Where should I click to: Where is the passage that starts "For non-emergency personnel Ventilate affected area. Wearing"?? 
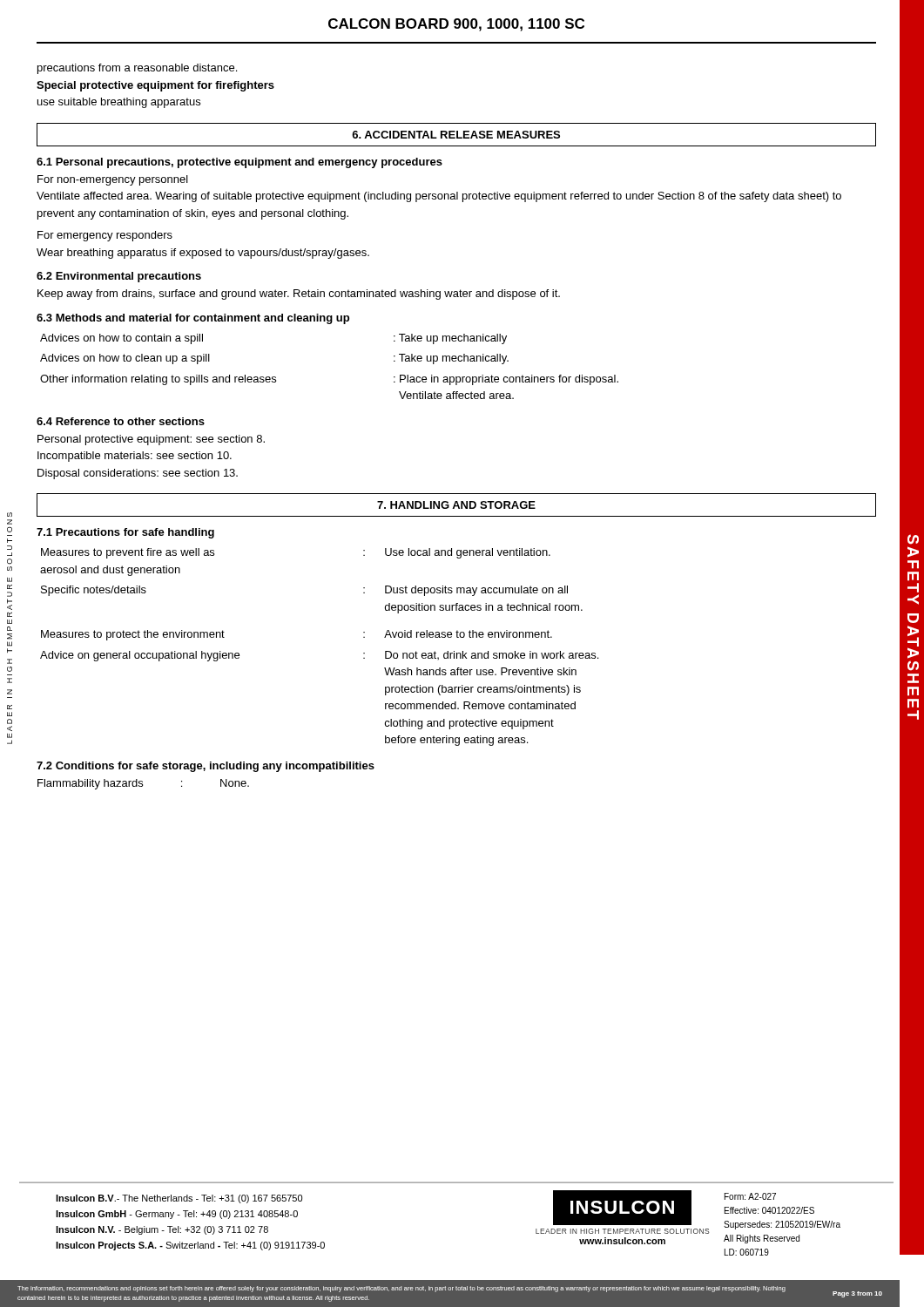[439, 196]
